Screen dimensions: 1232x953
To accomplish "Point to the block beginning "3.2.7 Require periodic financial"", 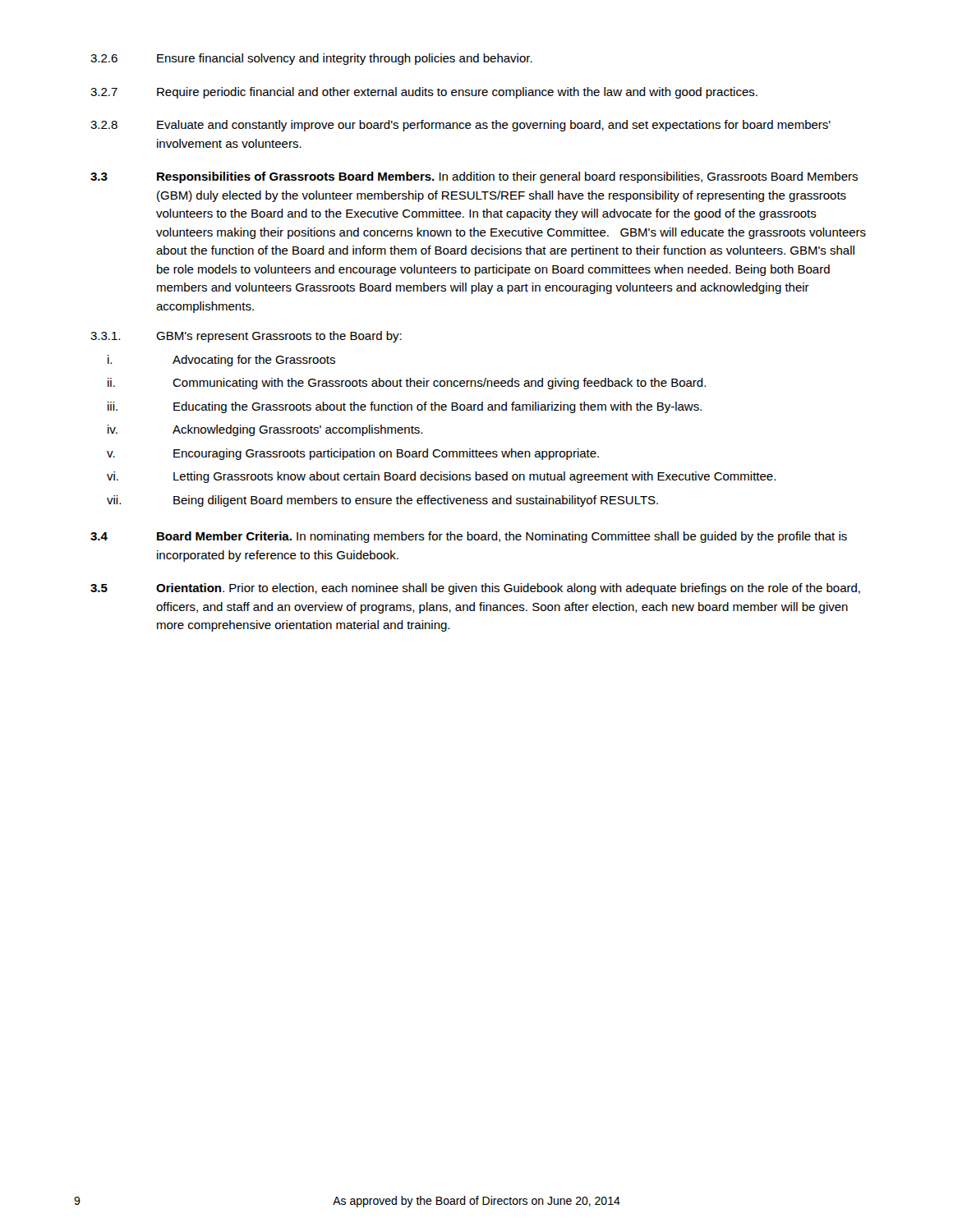I will (481, 92).
